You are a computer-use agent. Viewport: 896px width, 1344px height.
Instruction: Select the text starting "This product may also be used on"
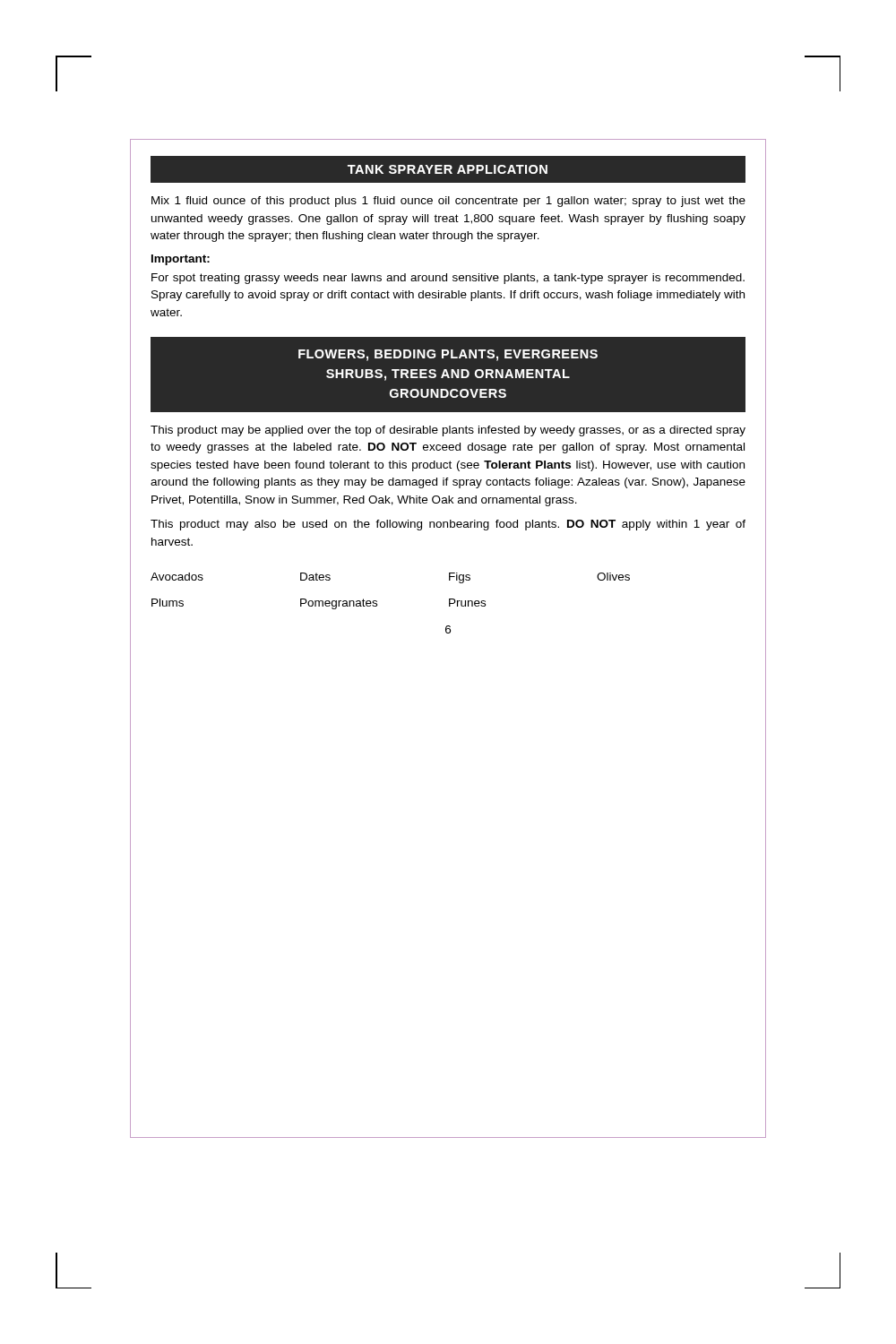click(x=448, y=533)
